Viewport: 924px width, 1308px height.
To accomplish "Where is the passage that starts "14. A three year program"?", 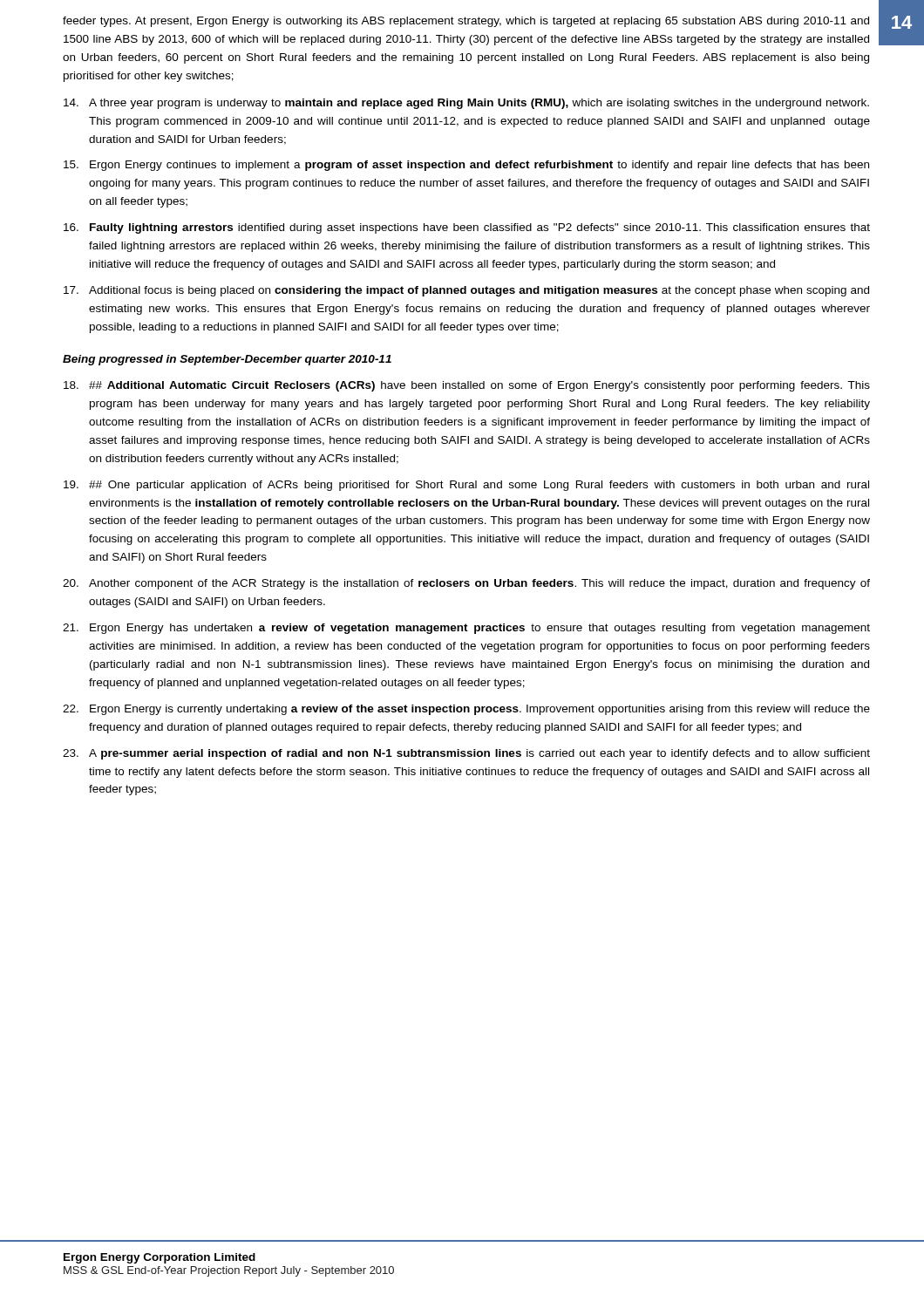I will pyautogui.click(x=466, y=121).
